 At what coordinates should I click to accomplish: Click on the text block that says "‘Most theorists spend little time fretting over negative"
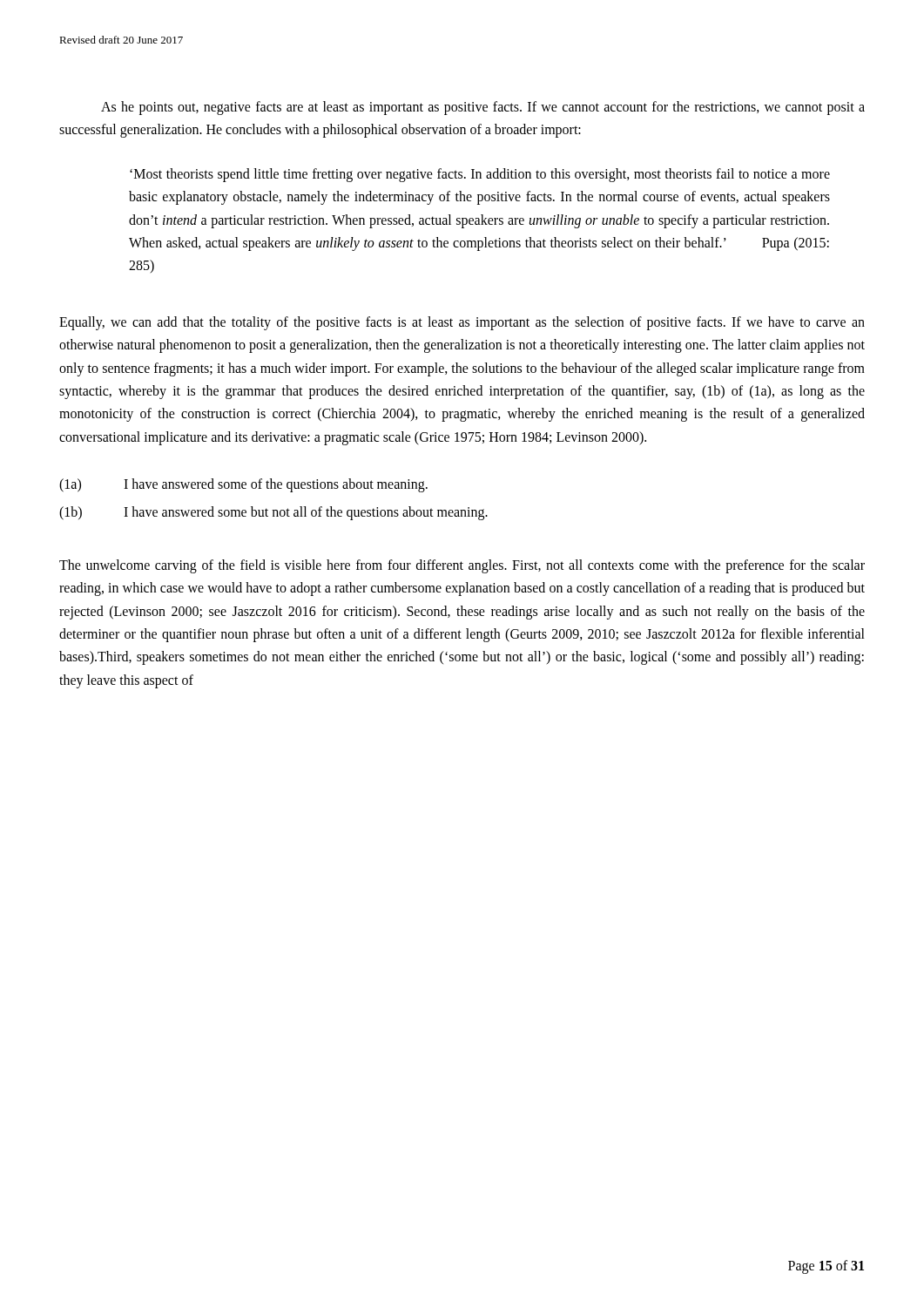pos(479,220)
